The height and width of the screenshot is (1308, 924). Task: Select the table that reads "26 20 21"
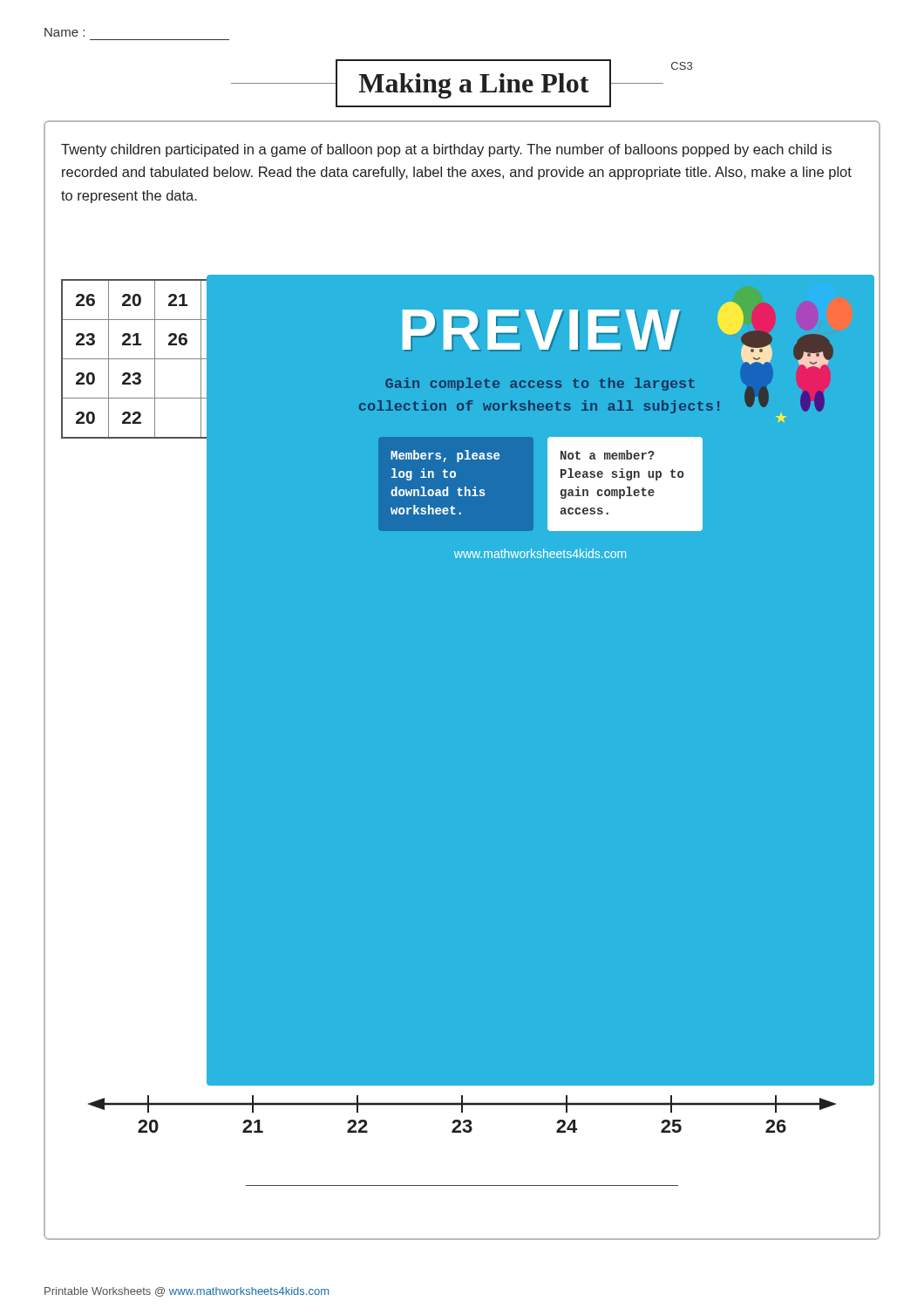tap(178, 359)
